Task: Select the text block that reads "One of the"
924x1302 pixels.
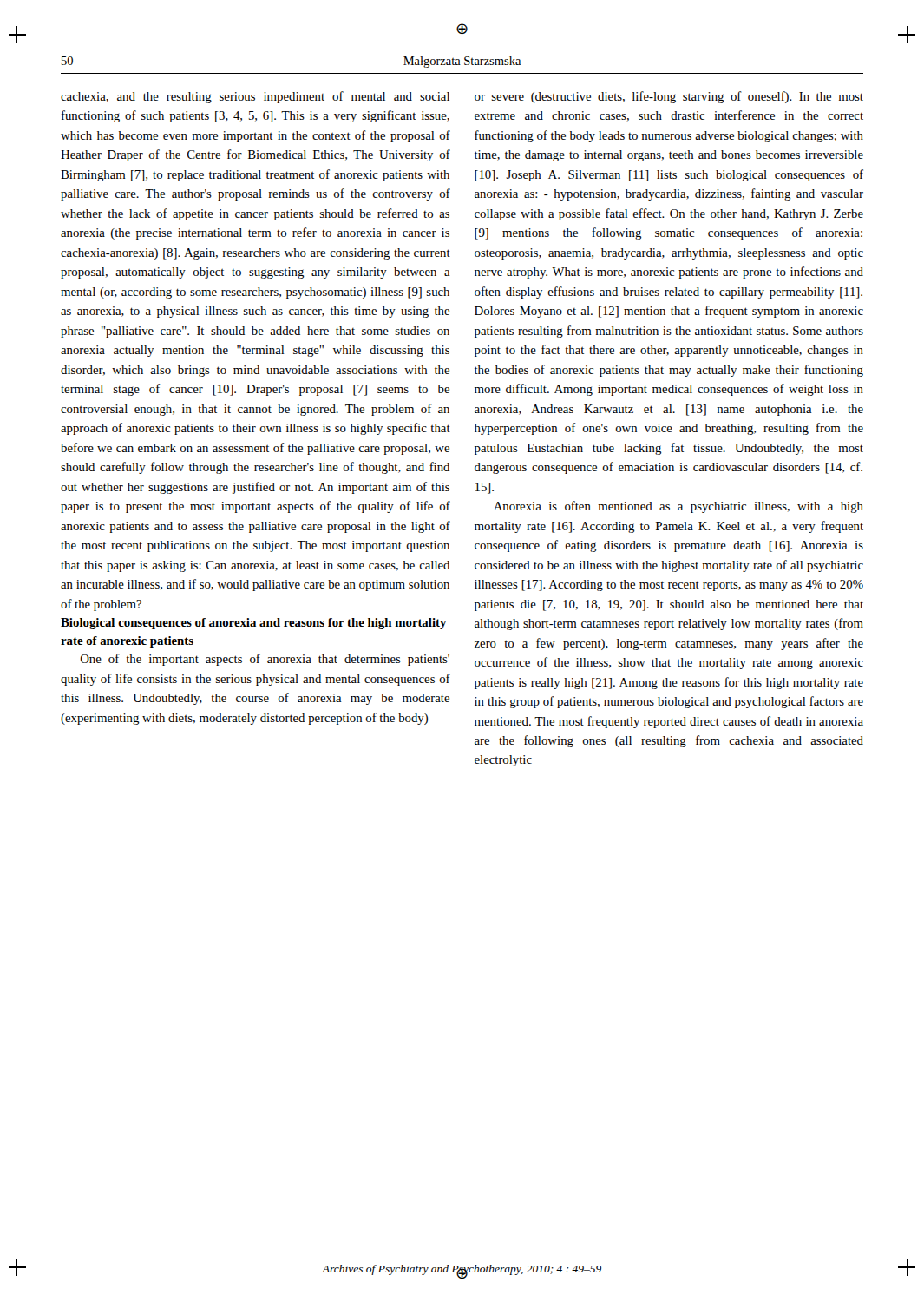Action: (255, 689)
